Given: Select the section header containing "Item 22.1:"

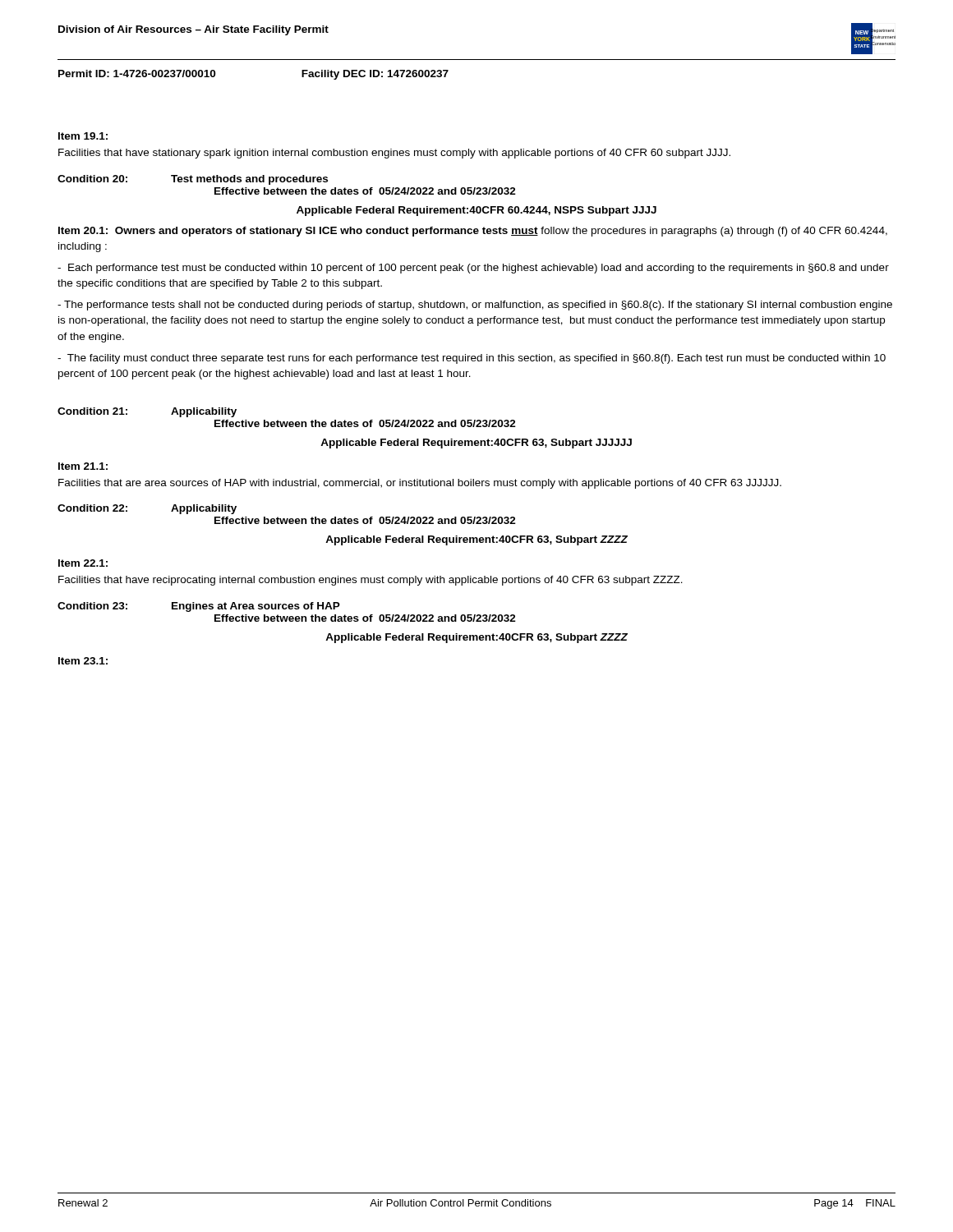Looking at the screenshot, I should tap(83, 563).
